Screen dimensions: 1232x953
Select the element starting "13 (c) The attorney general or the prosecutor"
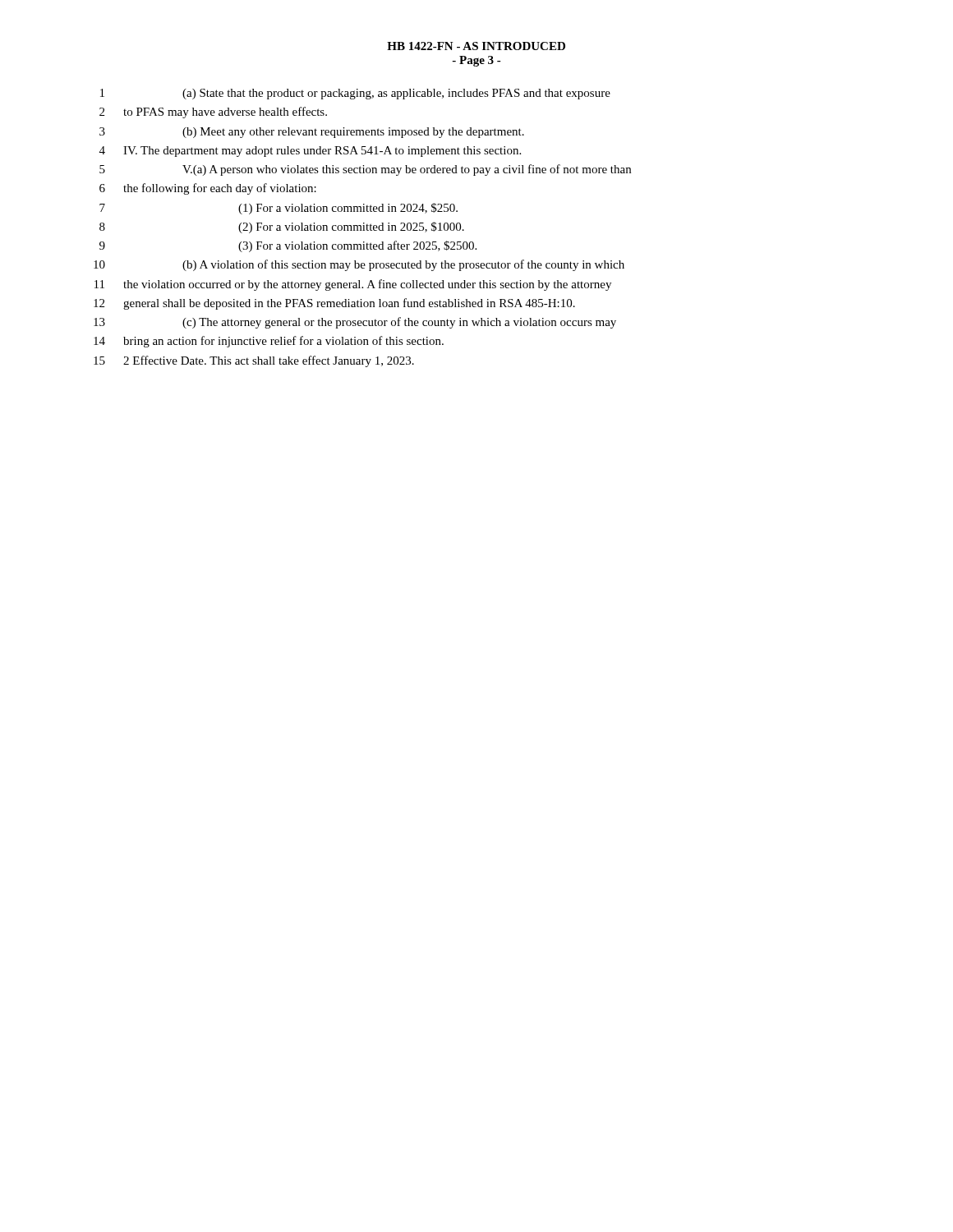(476, 322)
